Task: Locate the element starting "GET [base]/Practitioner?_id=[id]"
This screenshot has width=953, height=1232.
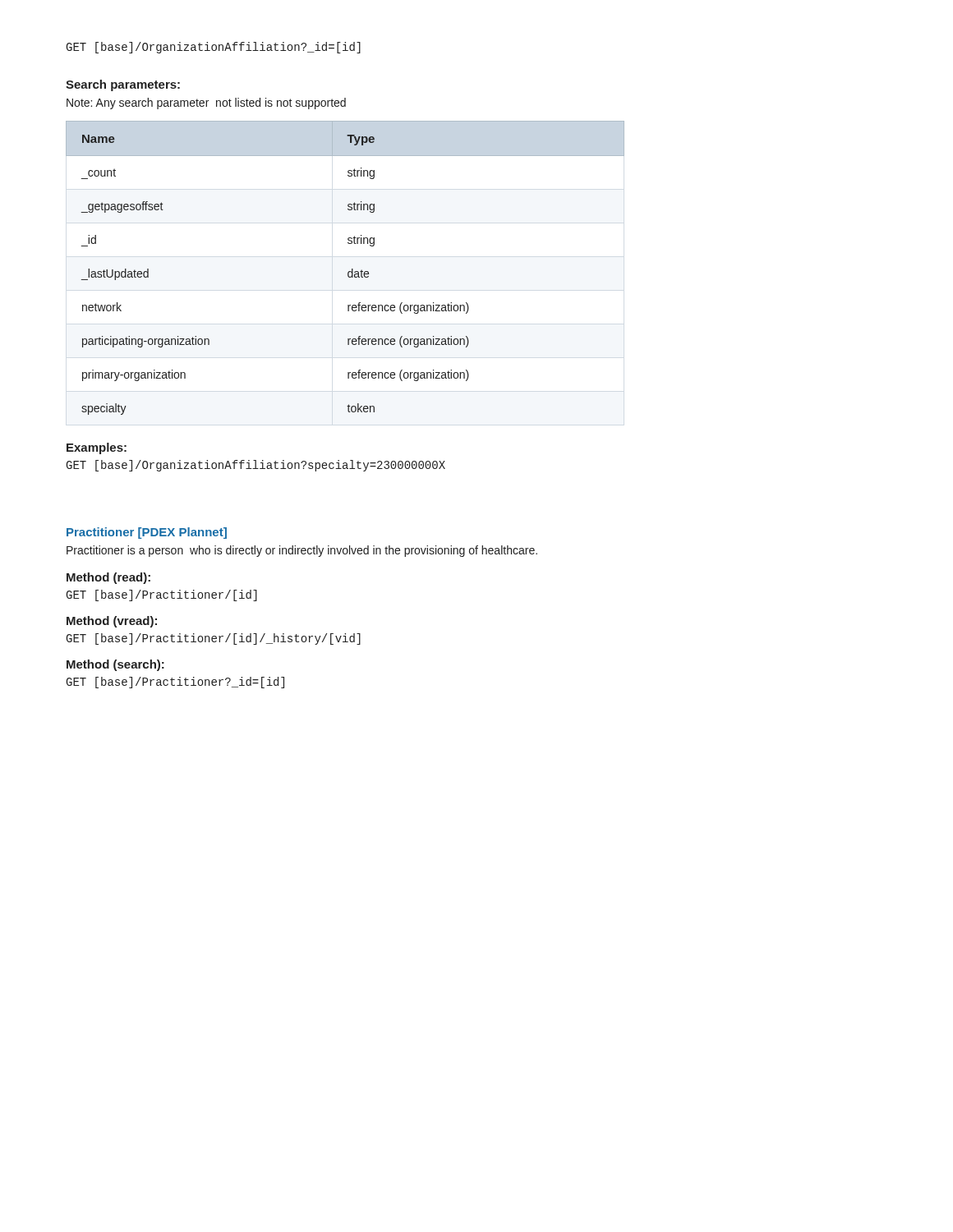Action: [176, 683]
